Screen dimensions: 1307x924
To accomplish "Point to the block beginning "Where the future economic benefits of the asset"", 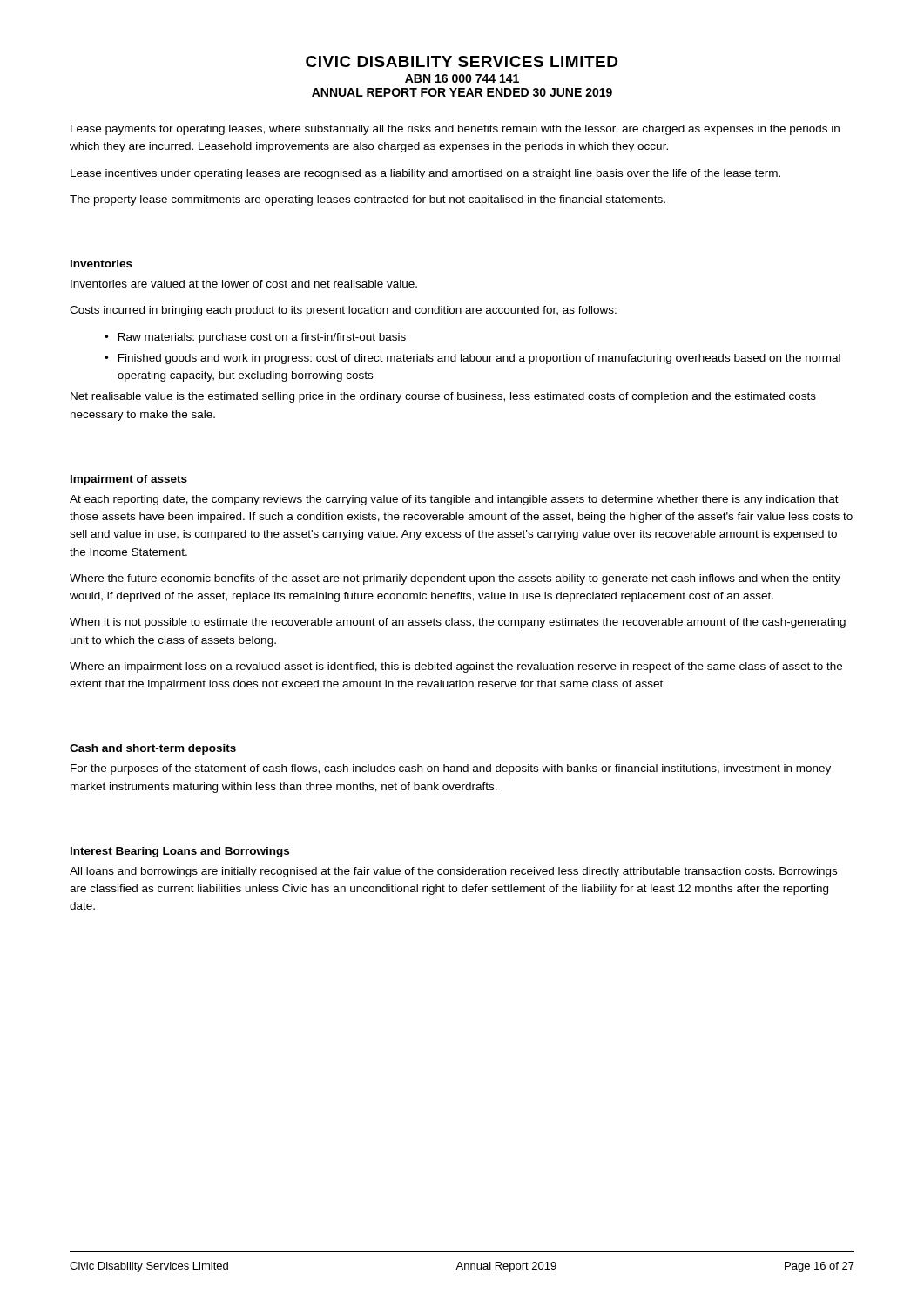I will (x=455, y=587).
